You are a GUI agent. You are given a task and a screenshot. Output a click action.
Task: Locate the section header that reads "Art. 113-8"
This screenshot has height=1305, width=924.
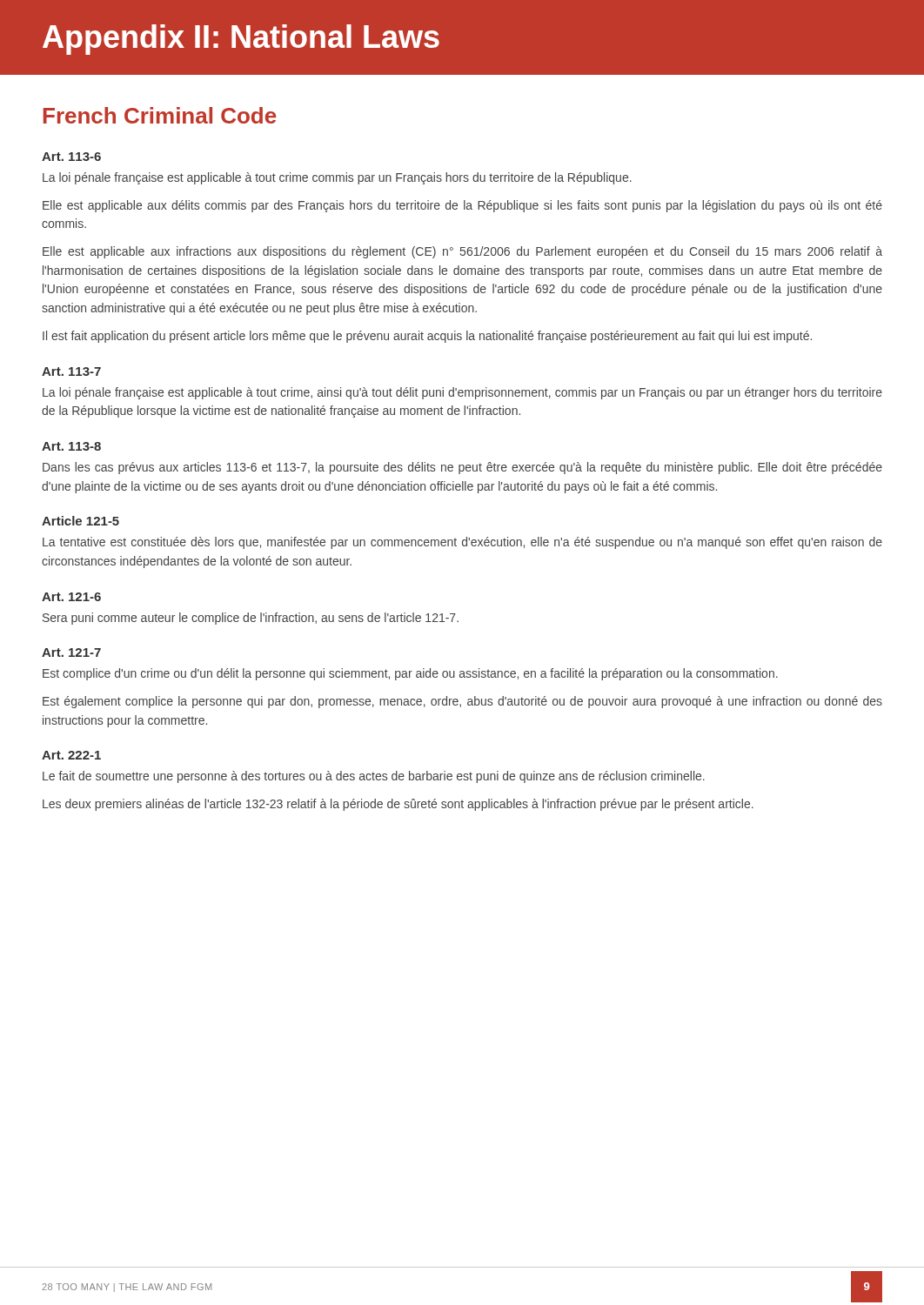[71, 446]
